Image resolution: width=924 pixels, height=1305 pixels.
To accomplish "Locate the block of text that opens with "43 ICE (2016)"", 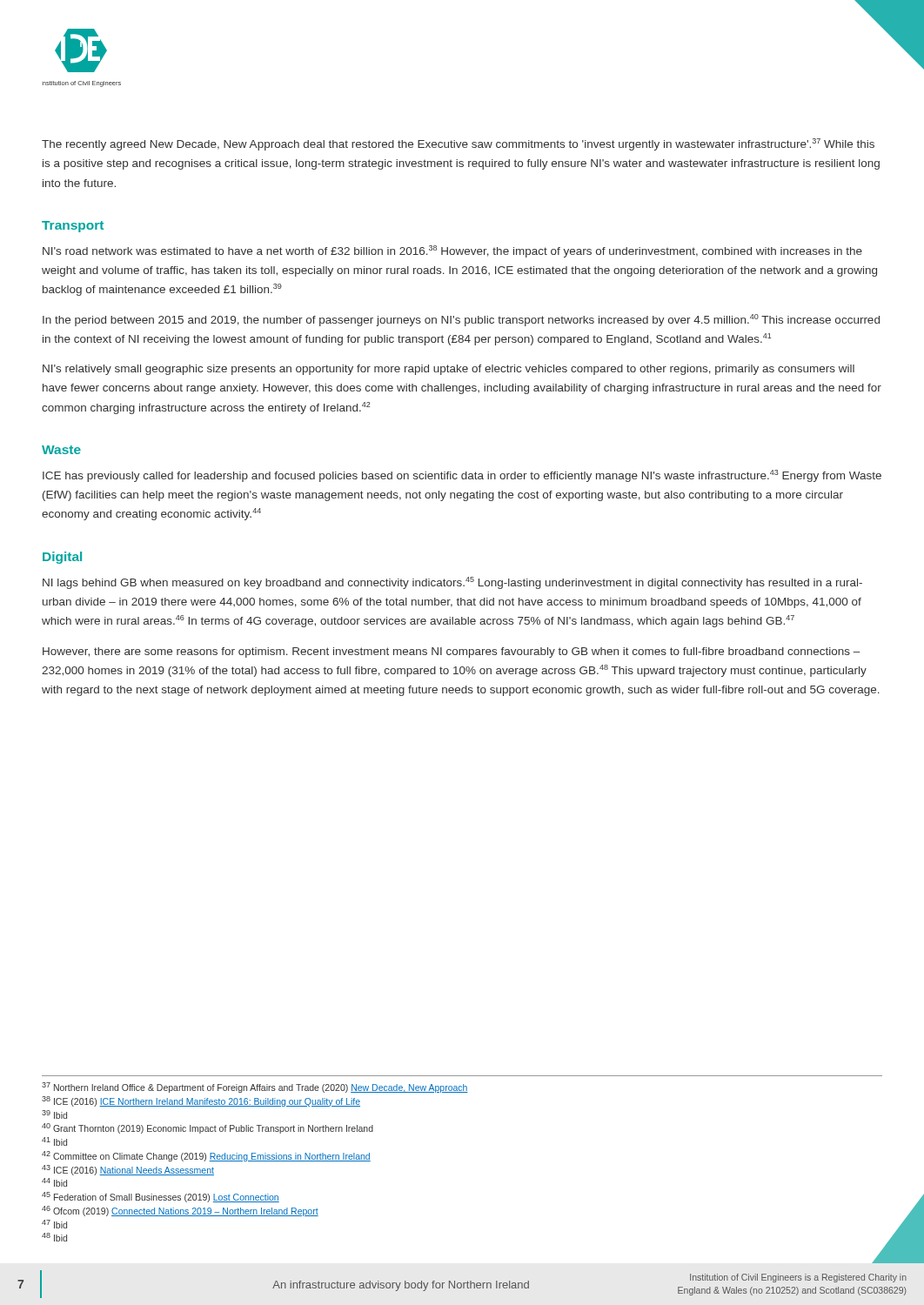I will point(128,1169).
